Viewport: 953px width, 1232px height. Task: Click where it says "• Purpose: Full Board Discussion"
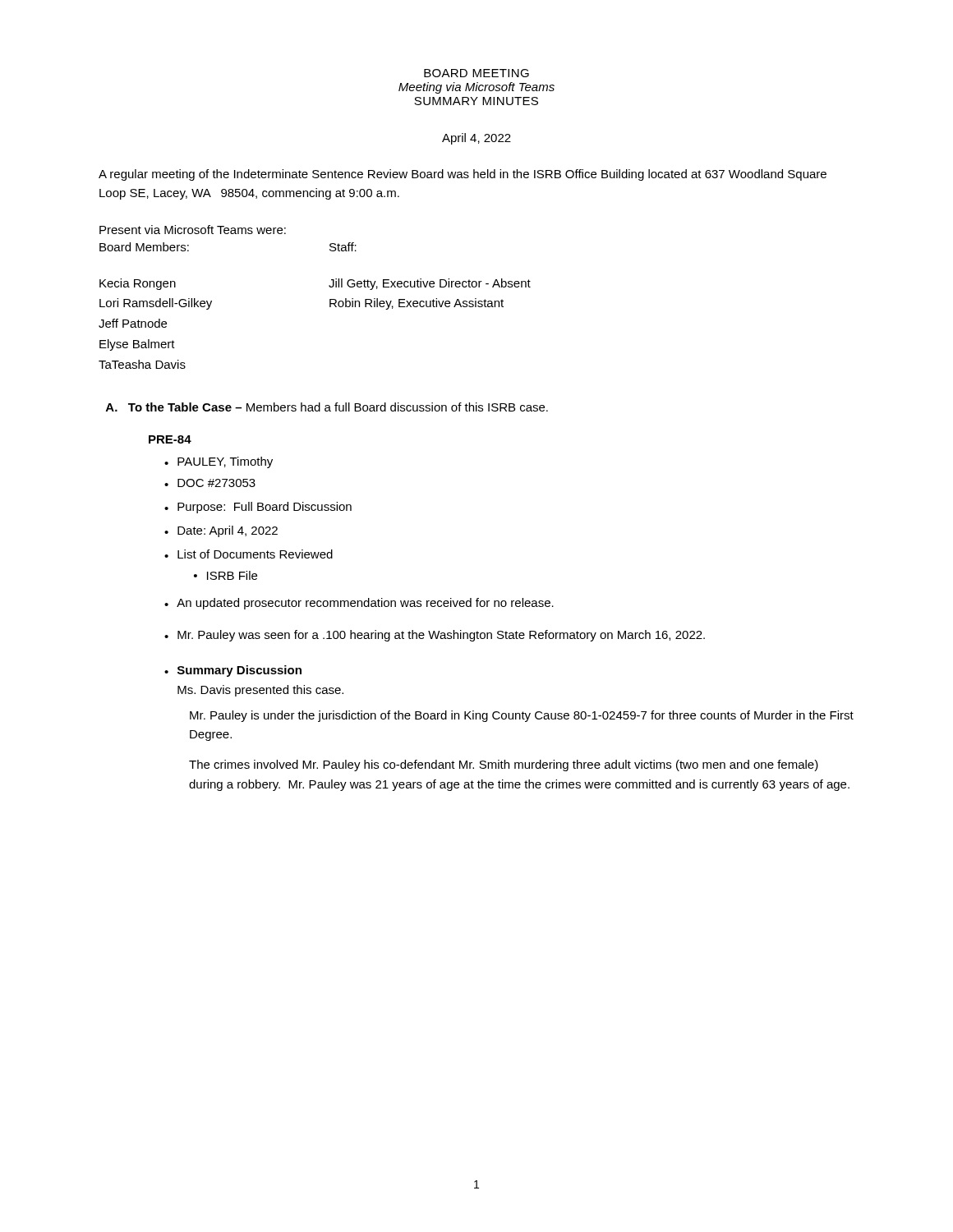[x=258, y=507]
